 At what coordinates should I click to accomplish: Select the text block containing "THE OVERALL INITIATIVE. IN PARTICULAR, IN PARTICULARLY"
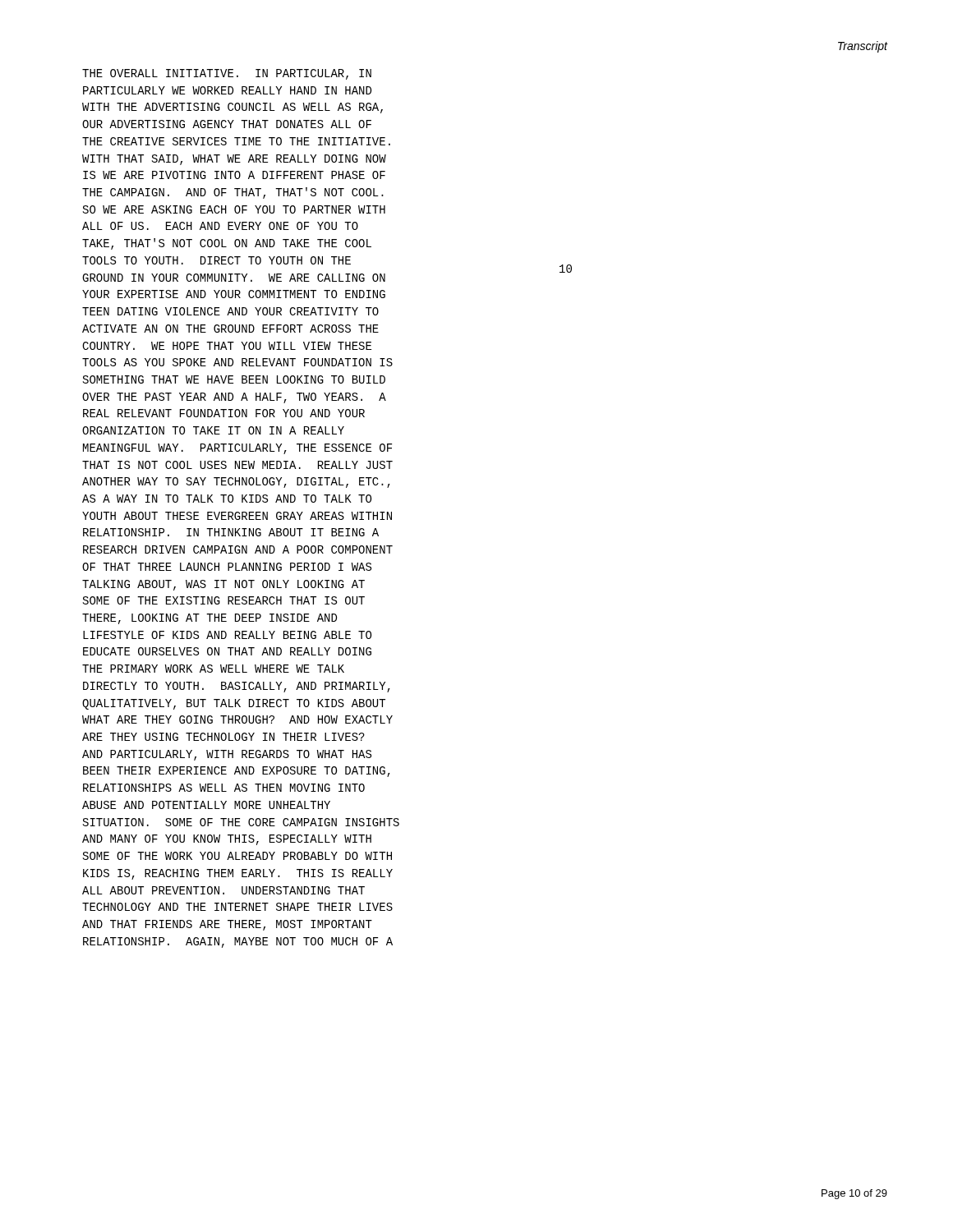(x=241, y=508)
